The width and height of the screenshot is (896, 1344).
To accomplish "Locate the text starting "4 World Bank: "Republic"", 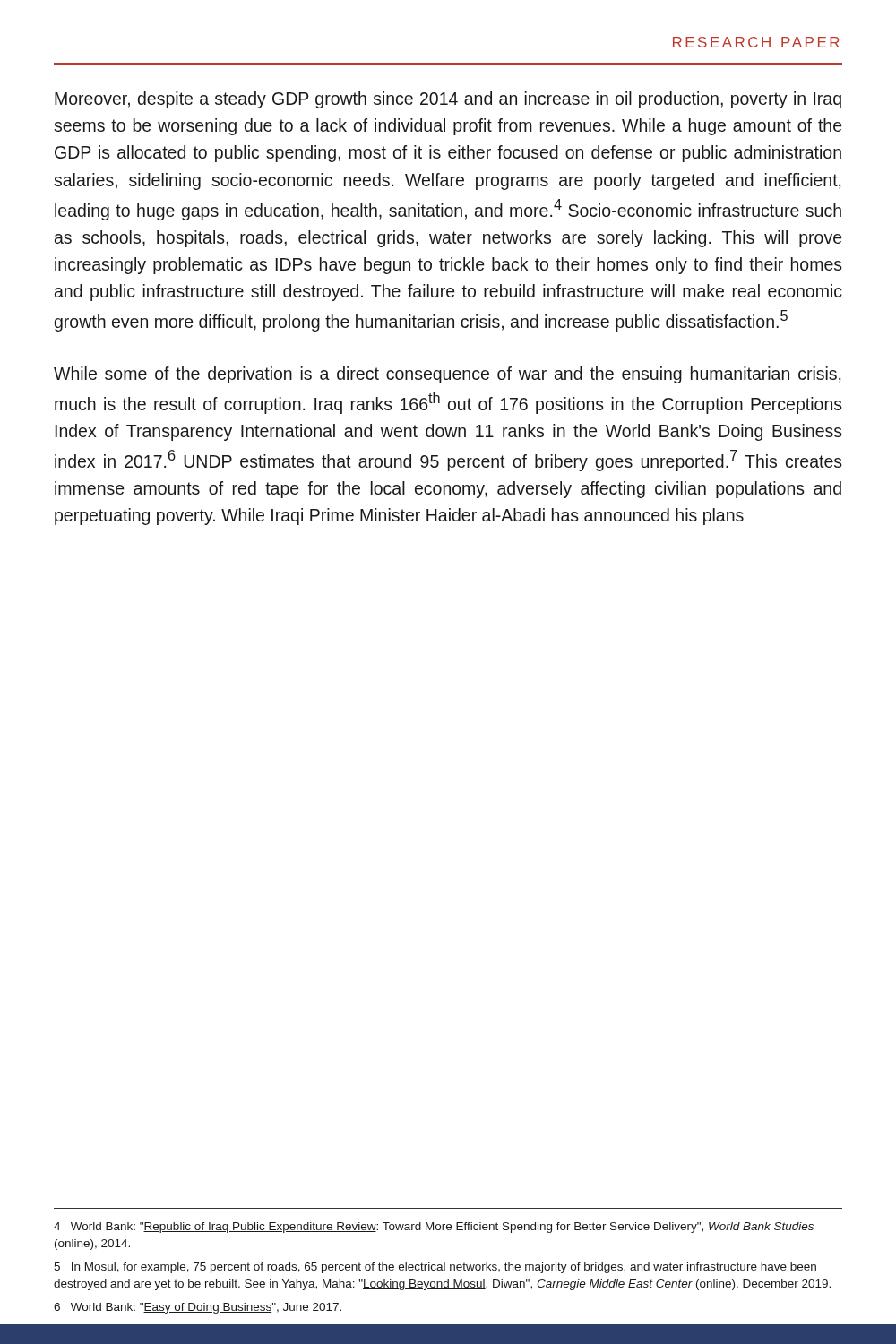I will [434, 1235].
